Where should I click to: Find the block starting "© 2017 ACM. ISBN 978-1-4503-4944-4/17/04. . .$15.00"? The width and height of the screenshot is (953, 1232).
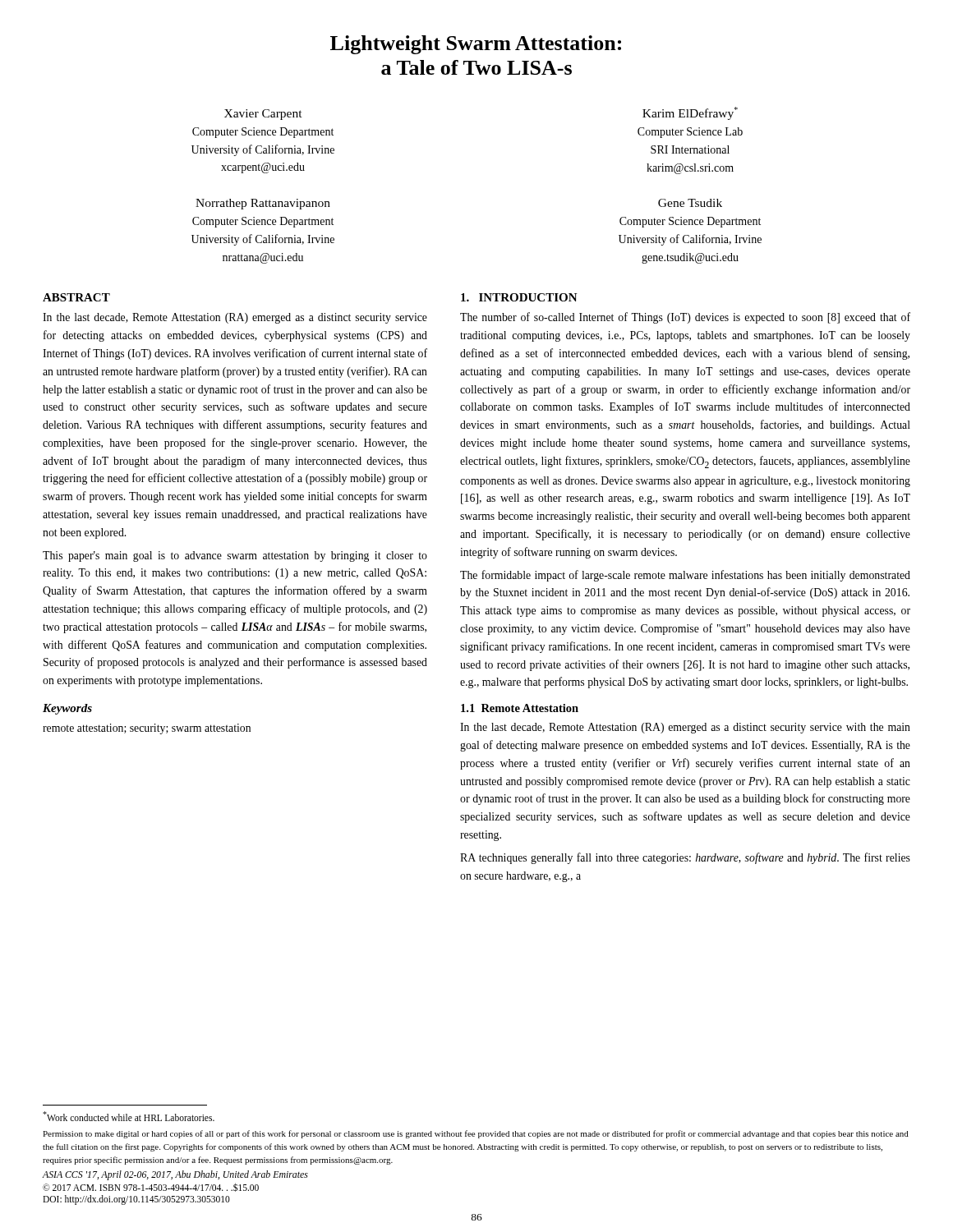pos(151,1188)
